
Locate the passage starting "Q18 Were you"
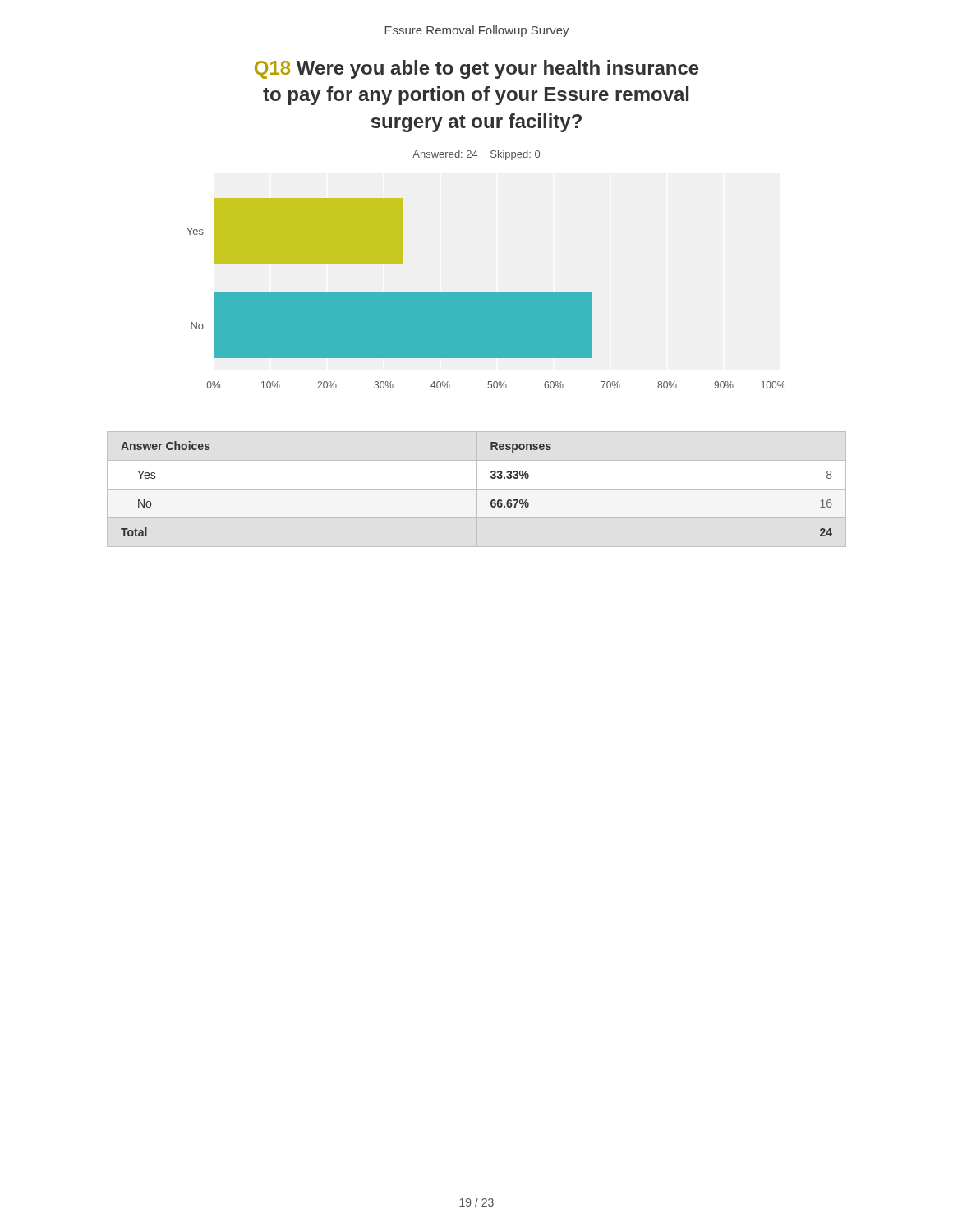pos(476,94)
